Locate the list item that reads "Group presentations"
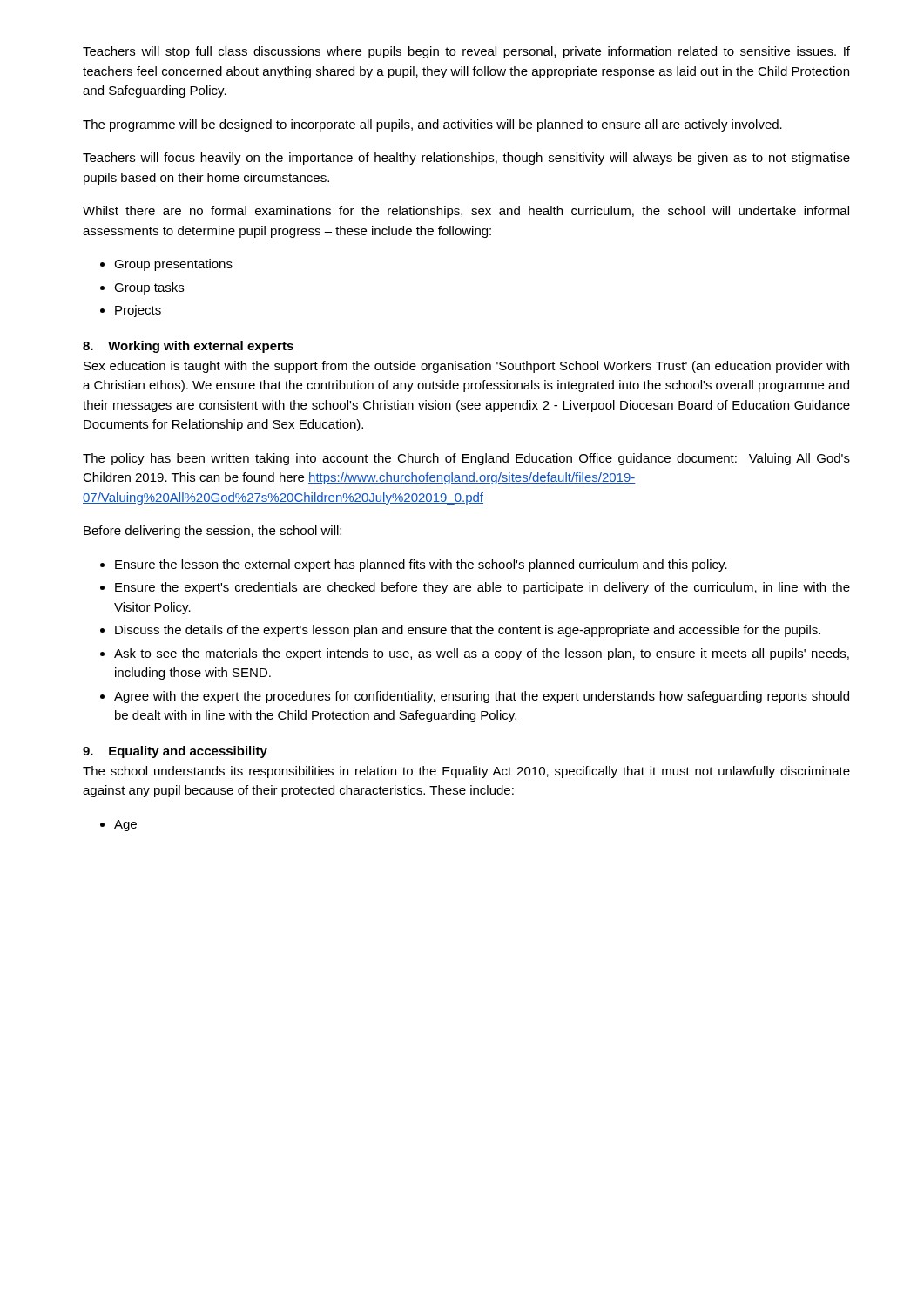This screenshot has width=924, height=1307. (173, 264)
